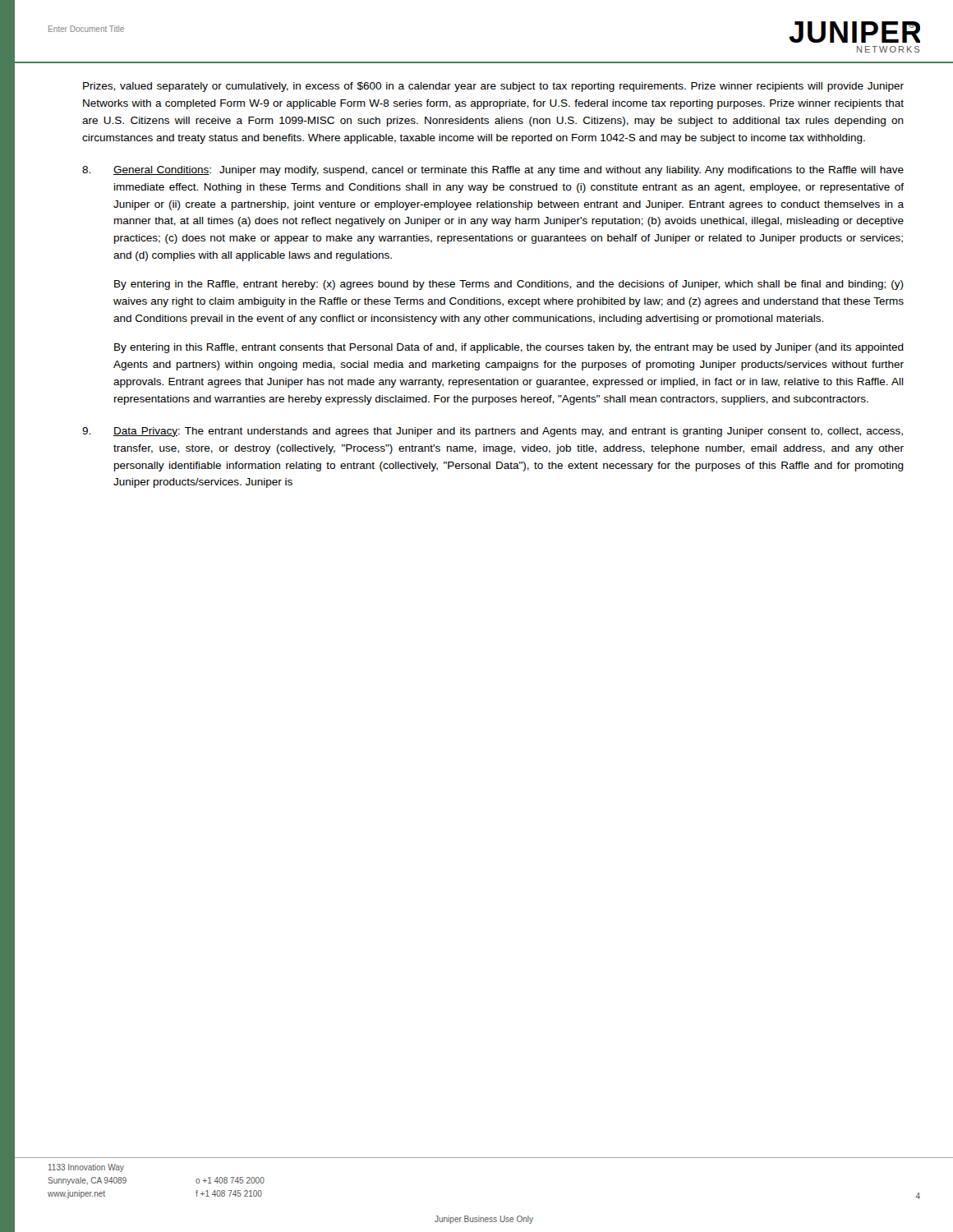Locate the list item with the text "9. Data Privacy: The"
Screen dimensions: 1232x953
493,457
